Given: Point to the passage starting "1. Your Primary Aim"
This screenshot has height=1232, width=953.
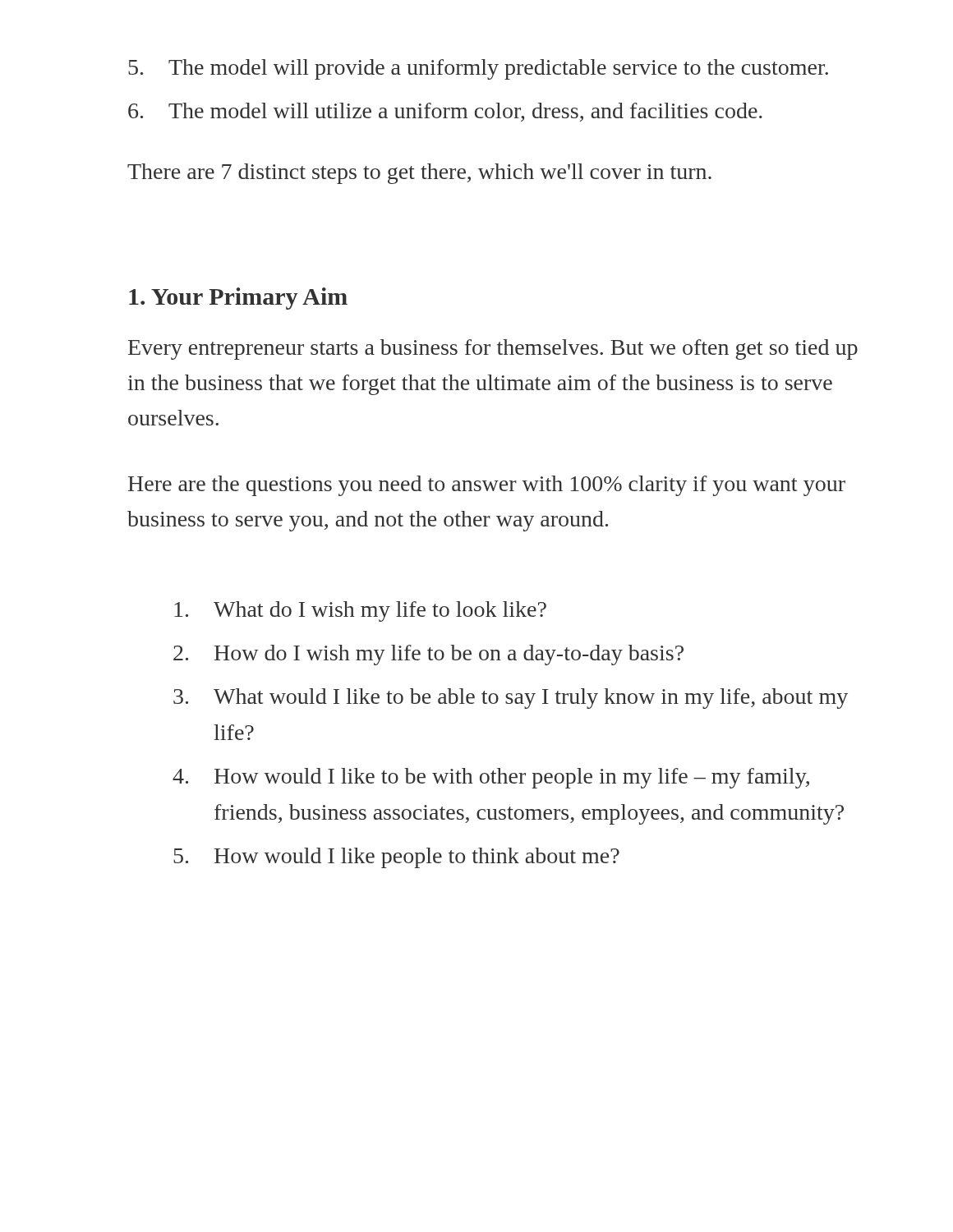Looking at the screenshot, I should tap(238, 296).
